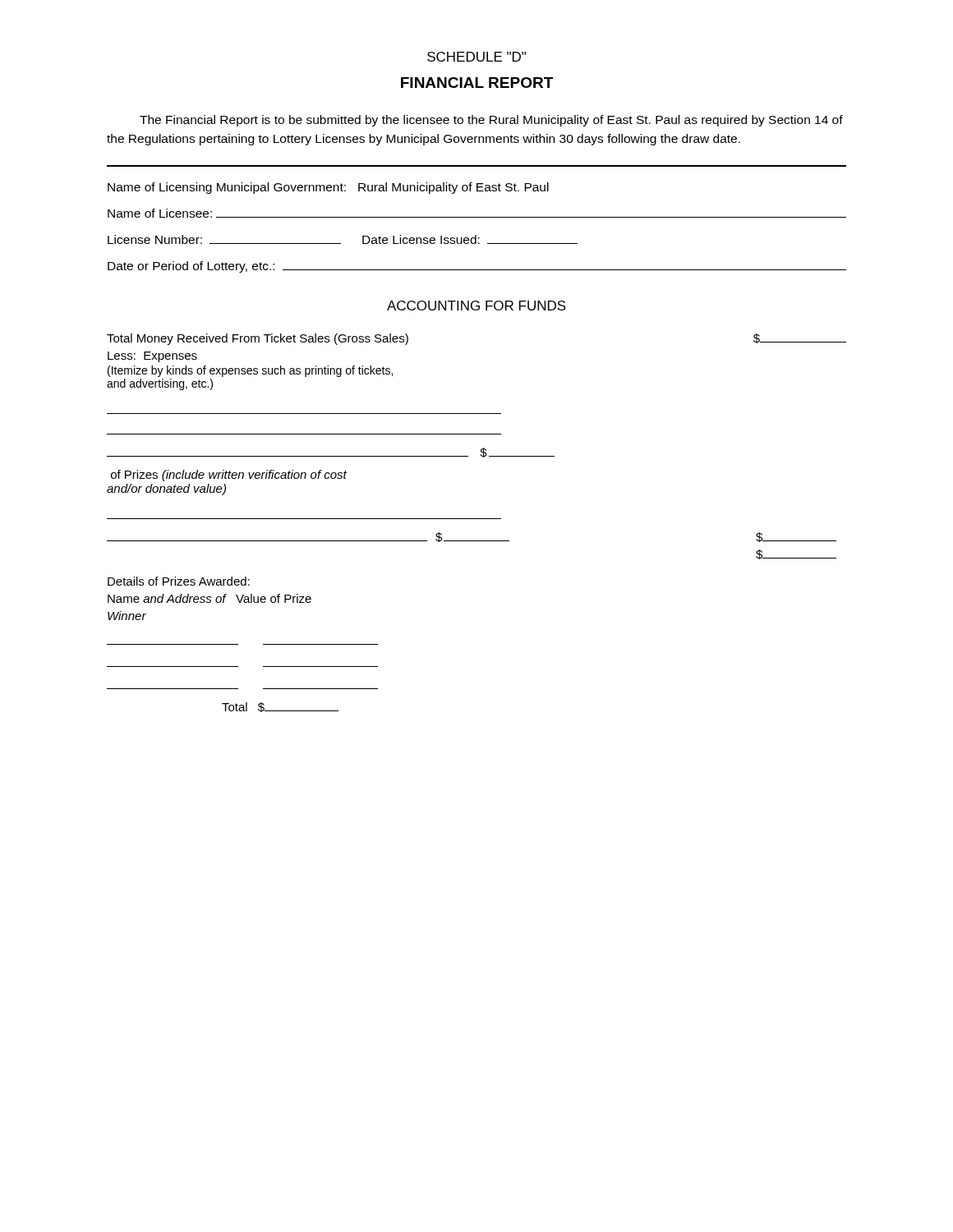Select the text that says "License Number: Date License Issued:"
The width and height of the screenshot is (953, 1232).
click(342, 239)
